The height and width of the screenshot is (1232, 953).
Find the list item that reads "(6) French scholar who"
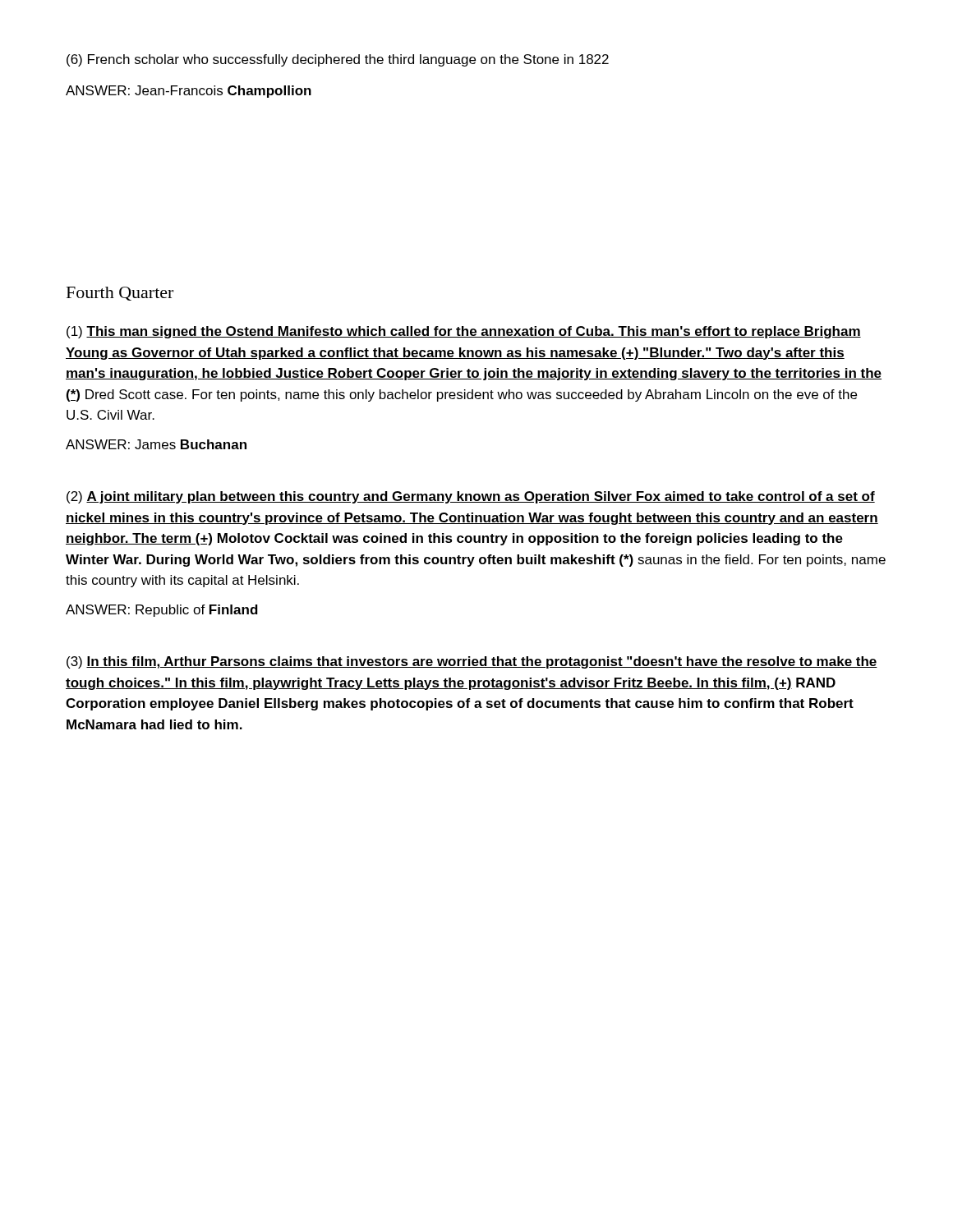point(337,60)
